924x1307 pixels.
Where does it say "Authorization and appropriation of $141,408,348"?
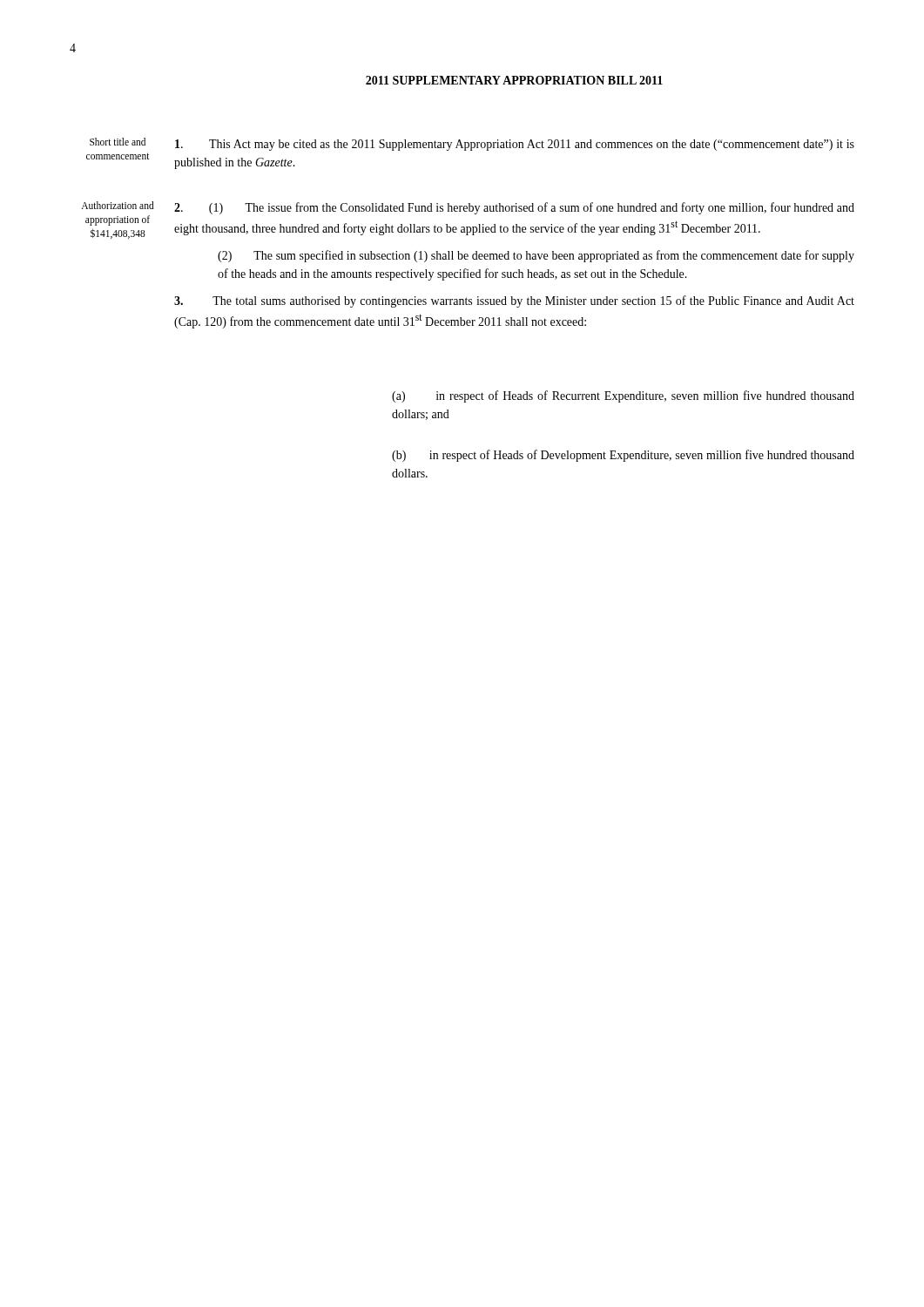[x=118, y=220]
